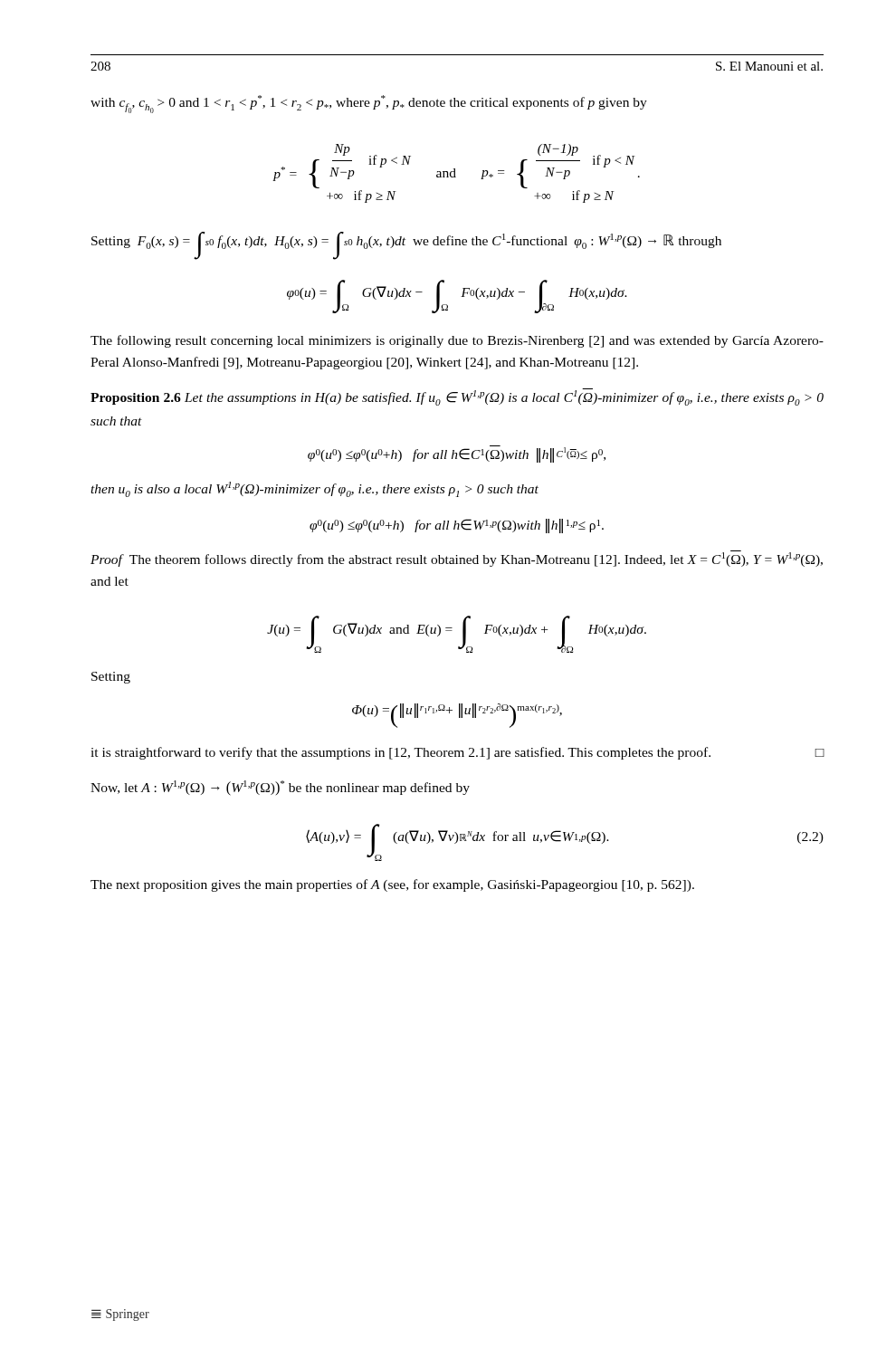Screen dimensions: 1358x896
Task: Find the text block that says "The next proposition gives the main properties of"
Action: point(393,884)
